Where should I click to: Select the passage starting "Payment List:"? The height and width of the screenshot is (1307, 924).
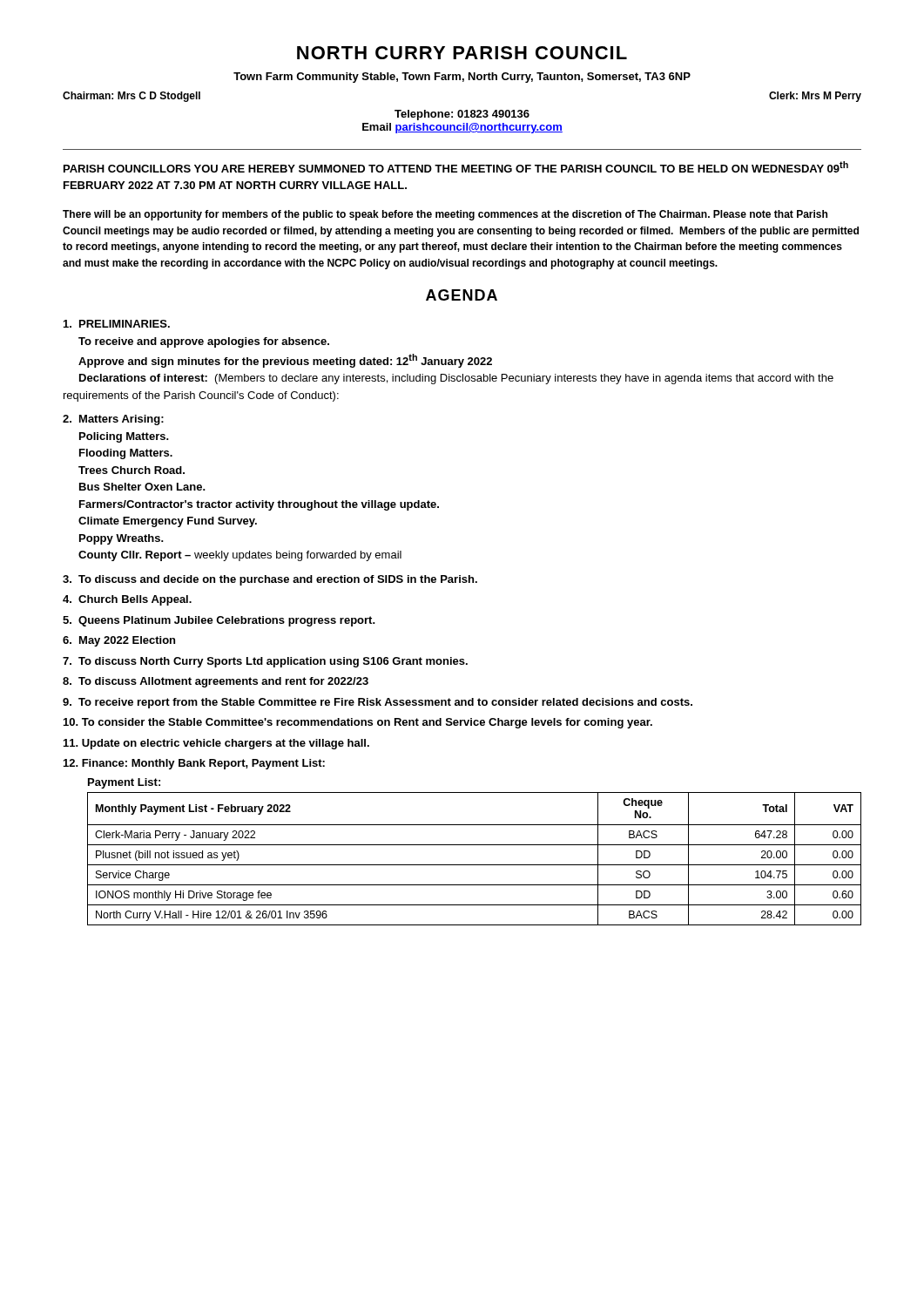coord(124,782)
